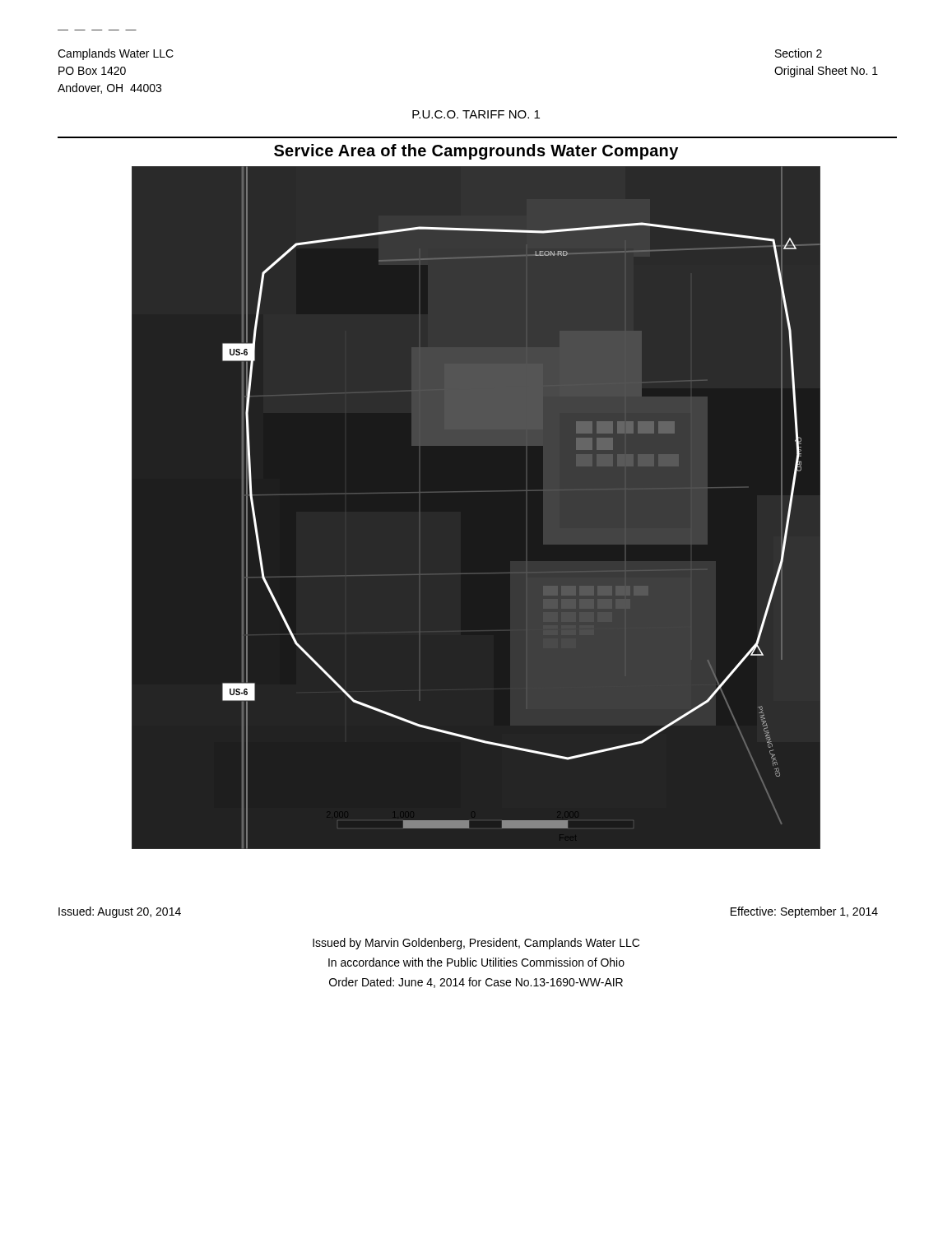Screen dimensions: 1234x952
Task: Locate the block of text that opens with "Camplands Water LLC"
Action: click(116, 71)
